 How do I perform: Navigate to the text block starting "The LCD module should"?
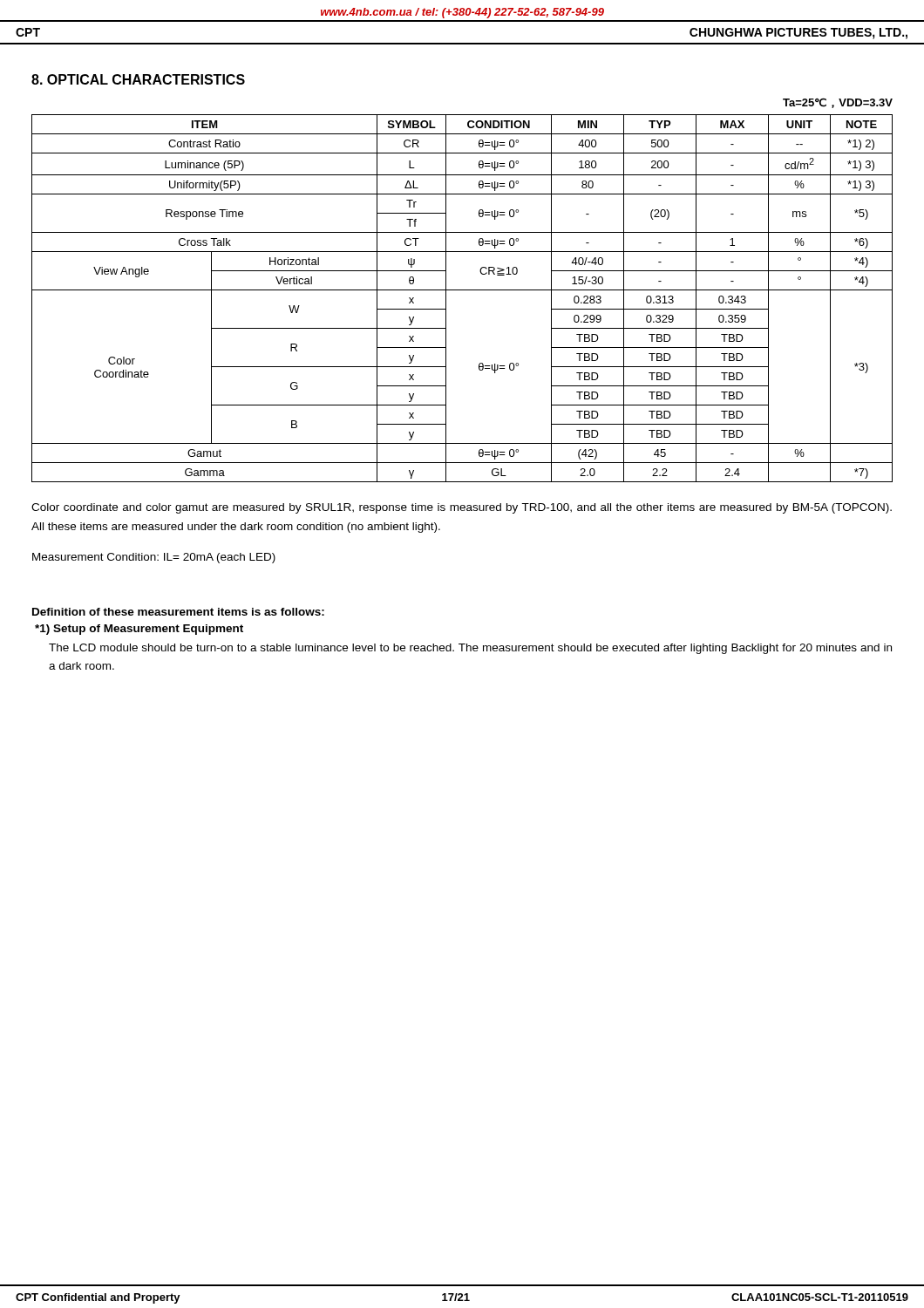click(471, 656)
